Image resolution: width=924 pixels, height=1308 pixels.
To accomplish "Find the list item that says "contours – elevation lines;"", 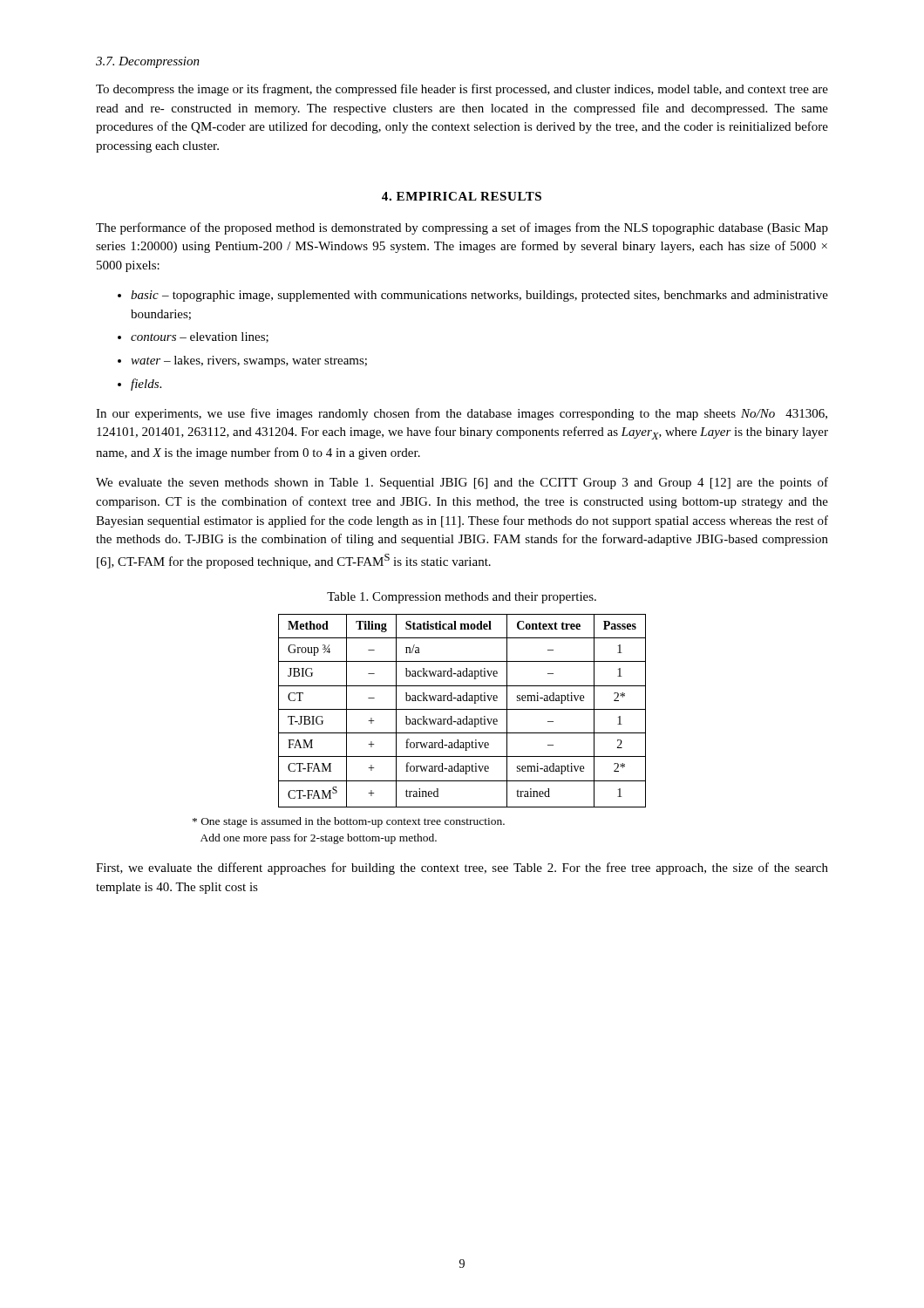I will point(200,337).
